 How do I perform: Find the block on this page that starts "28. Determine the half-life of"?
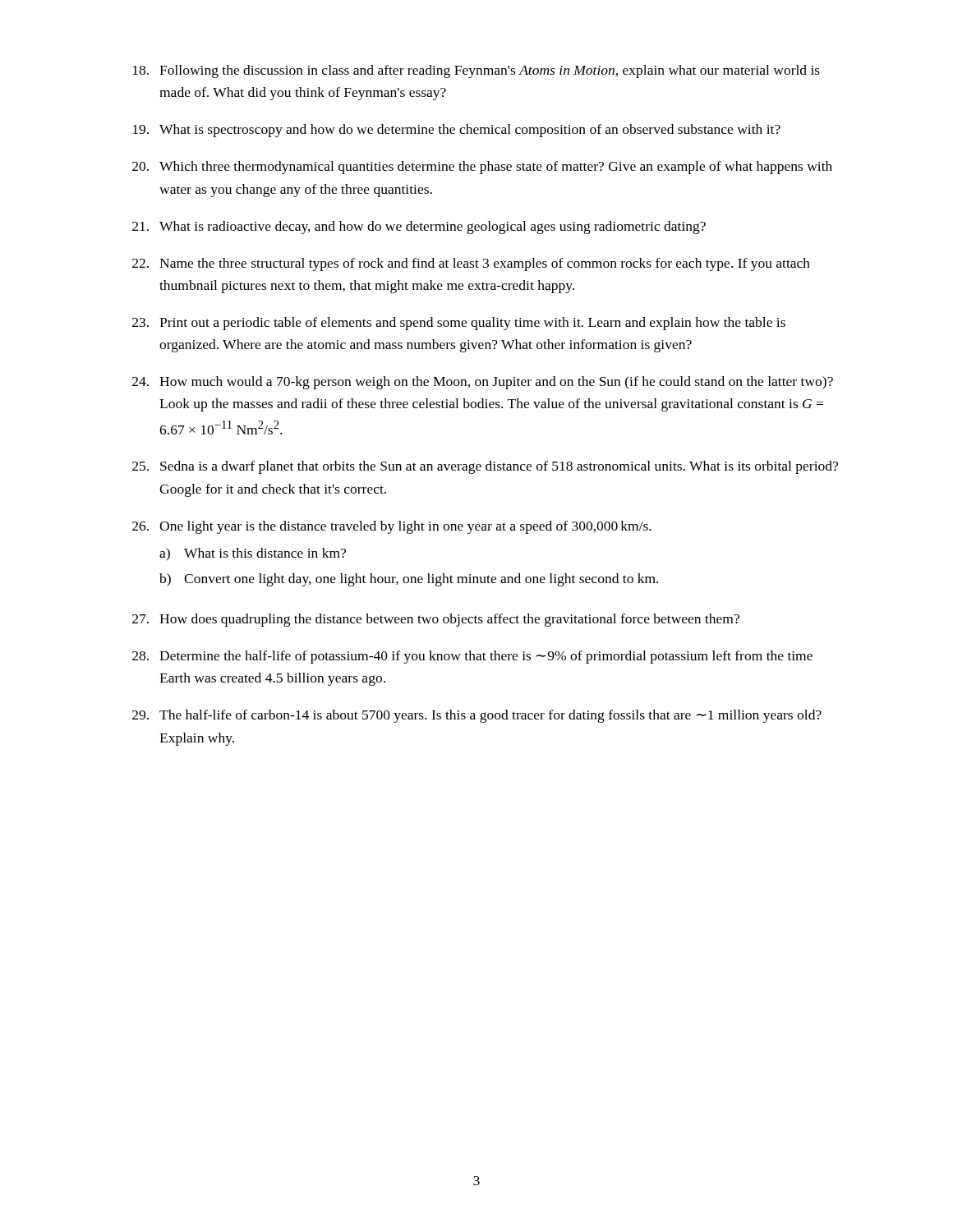click(x=476, y=667)
